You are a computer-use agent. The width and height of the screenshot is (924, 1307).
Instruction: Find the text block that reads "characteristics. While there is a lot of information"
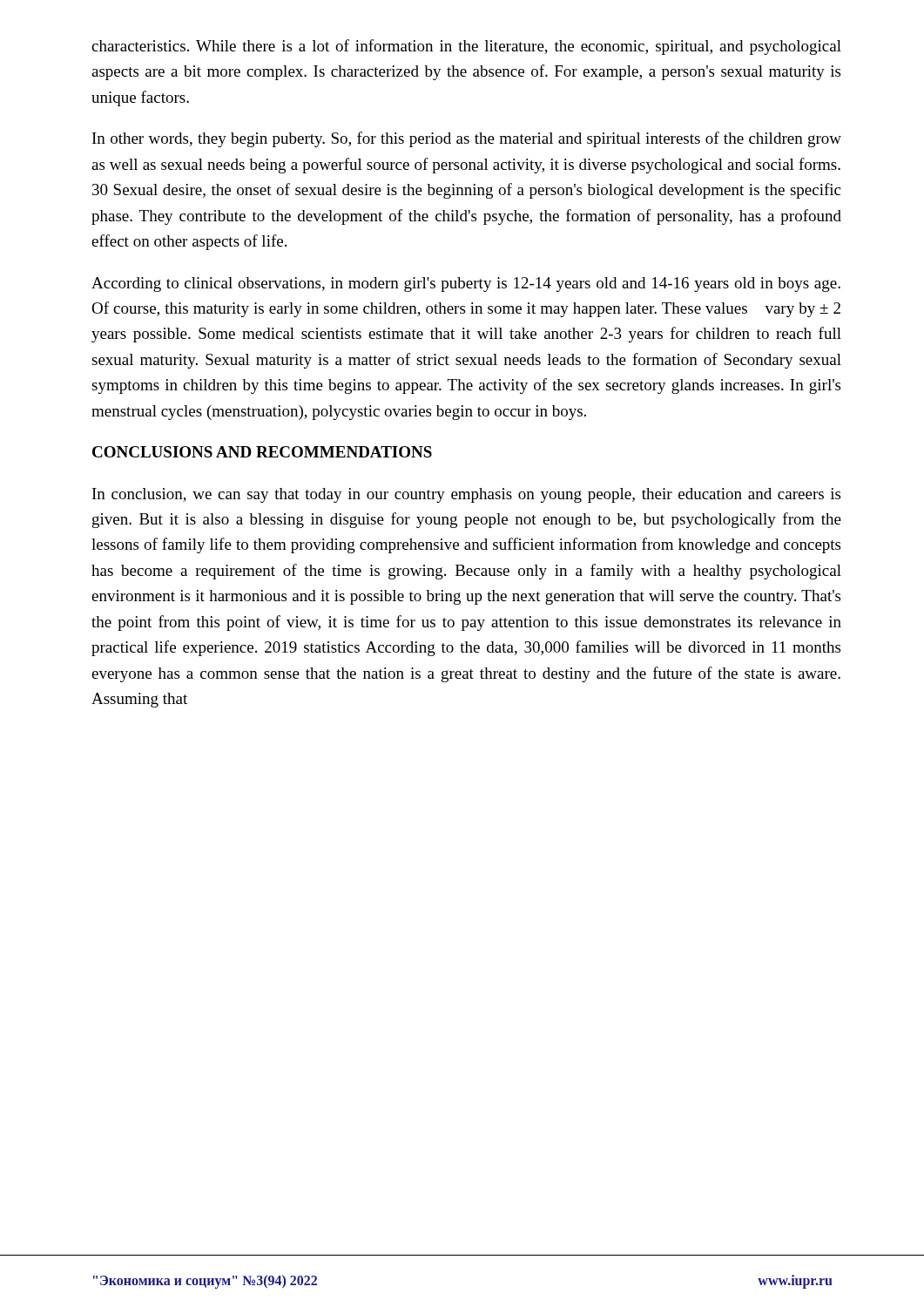coord(466,71)
